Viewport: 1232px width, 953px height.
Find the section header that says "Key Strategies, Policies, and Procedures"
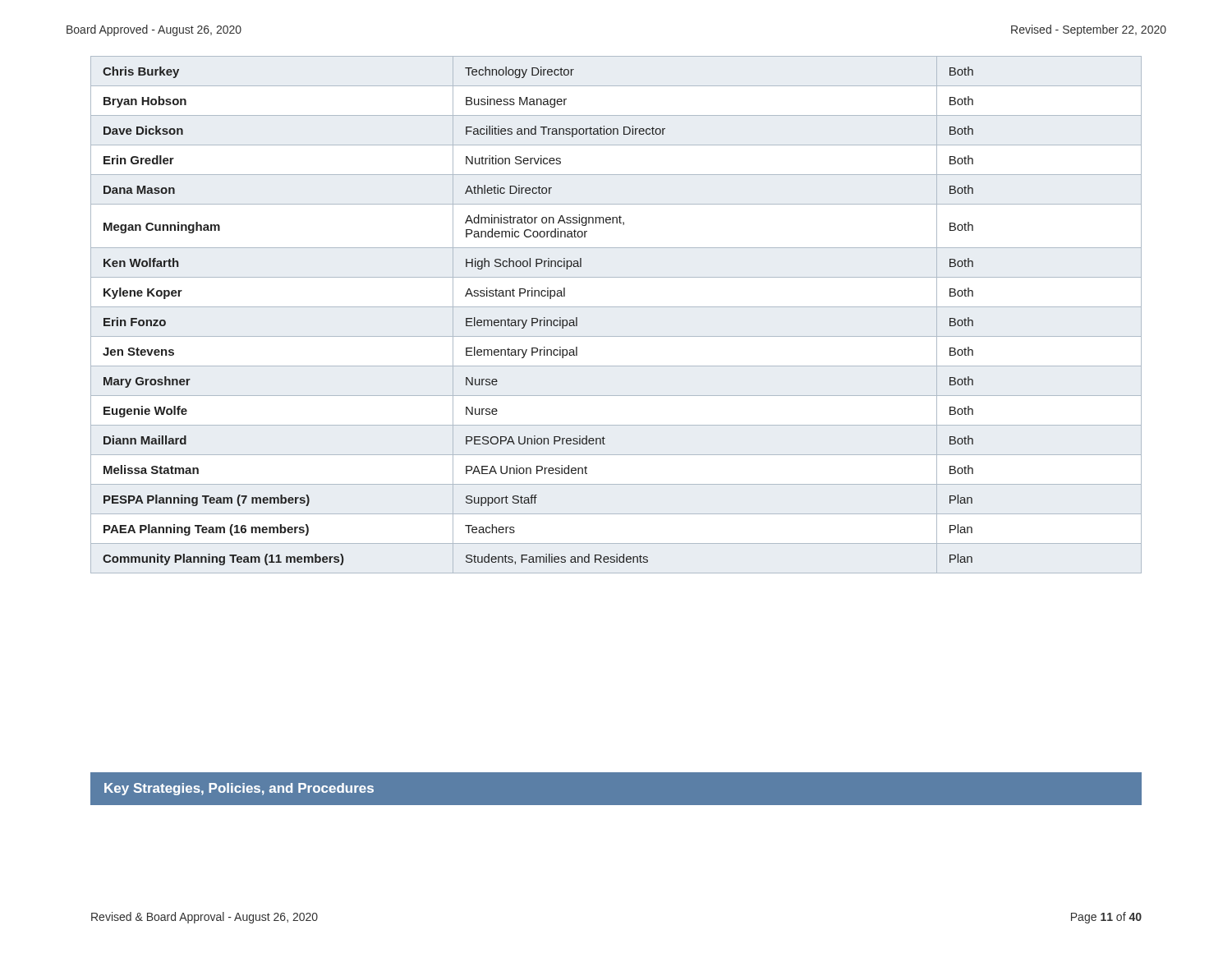[239, 788]
